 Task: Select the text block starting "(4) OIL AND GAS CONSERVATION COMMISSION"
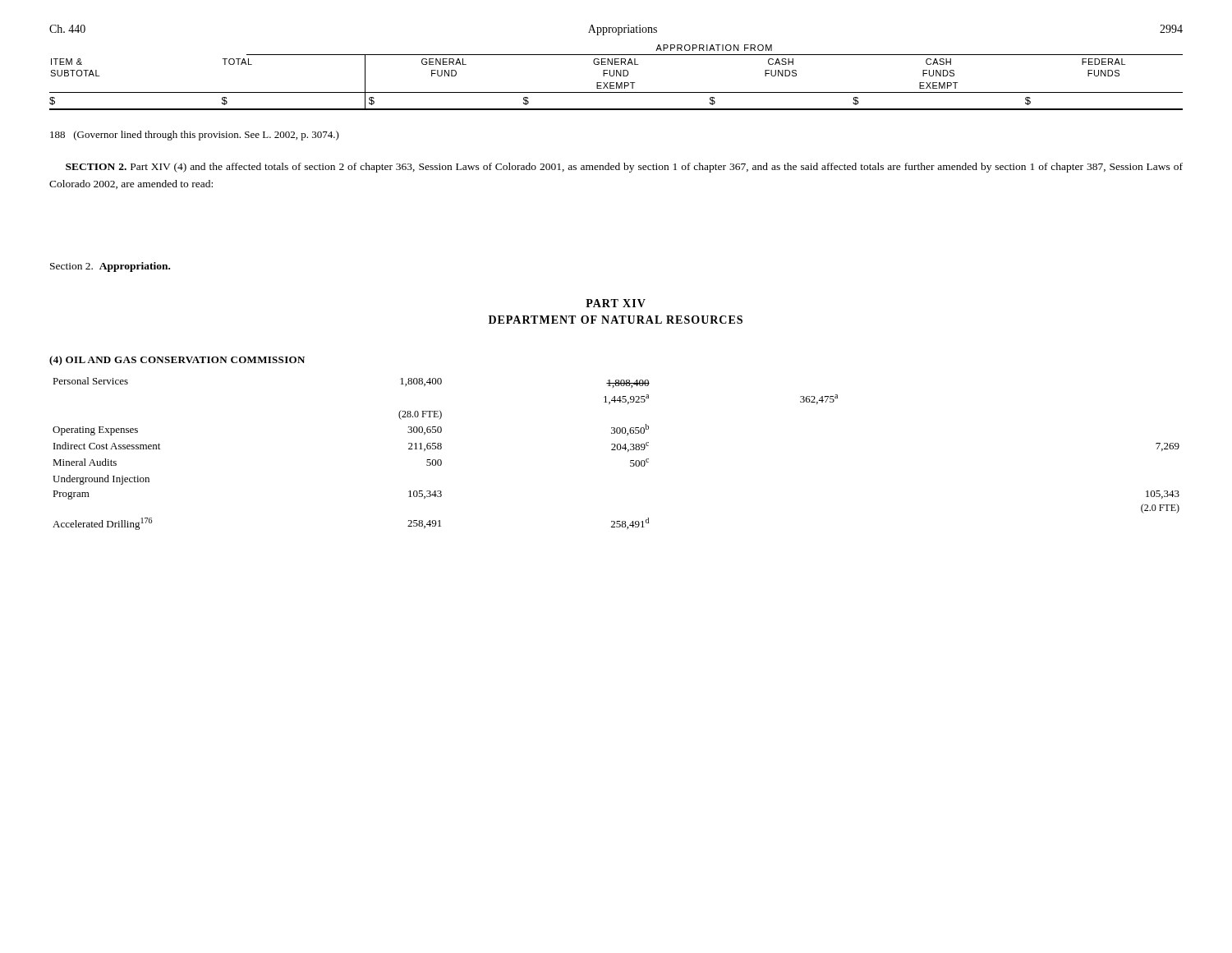click(177, 359)
